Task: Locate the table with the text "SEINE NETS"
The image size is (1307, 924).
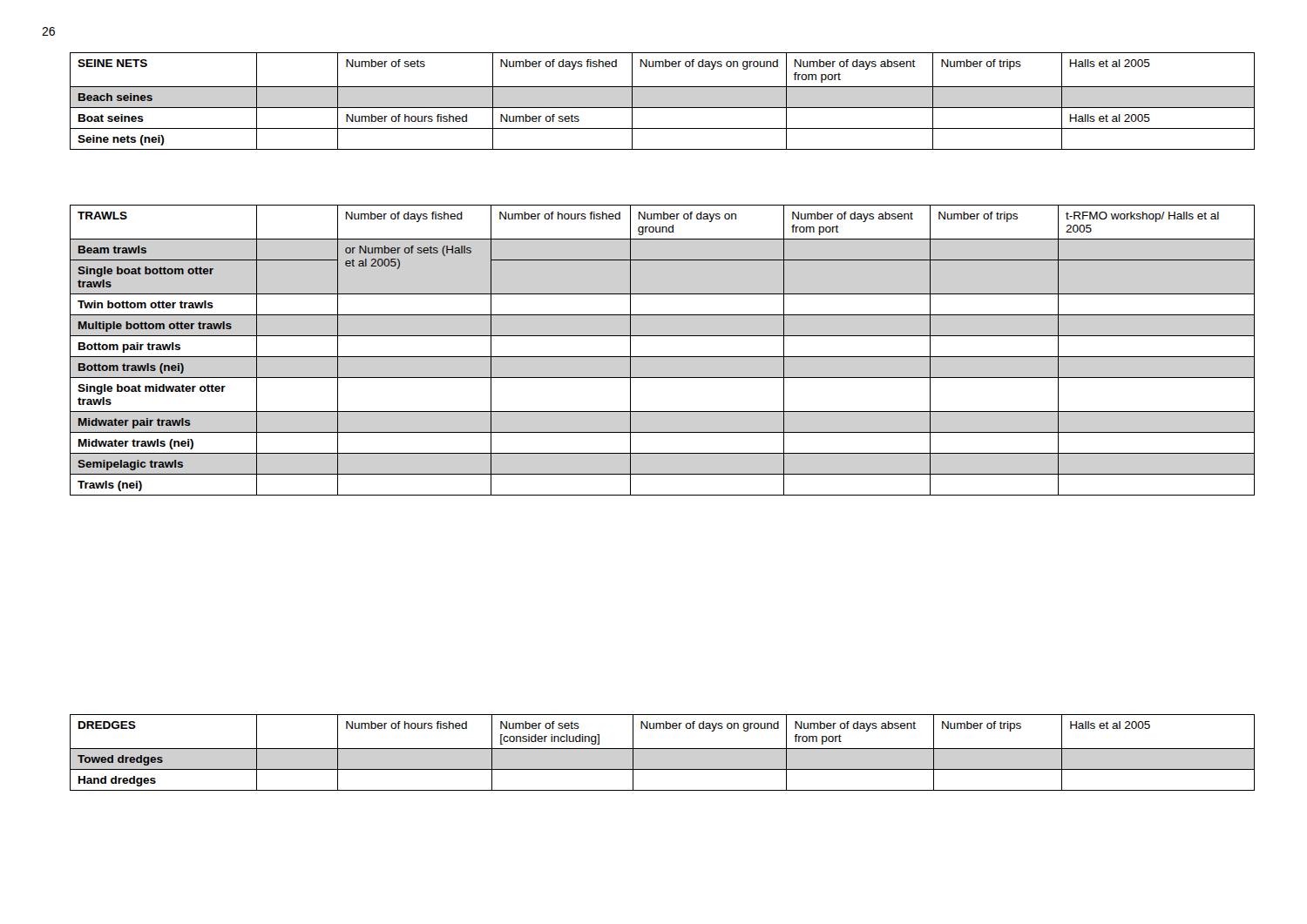Action: 662,101
